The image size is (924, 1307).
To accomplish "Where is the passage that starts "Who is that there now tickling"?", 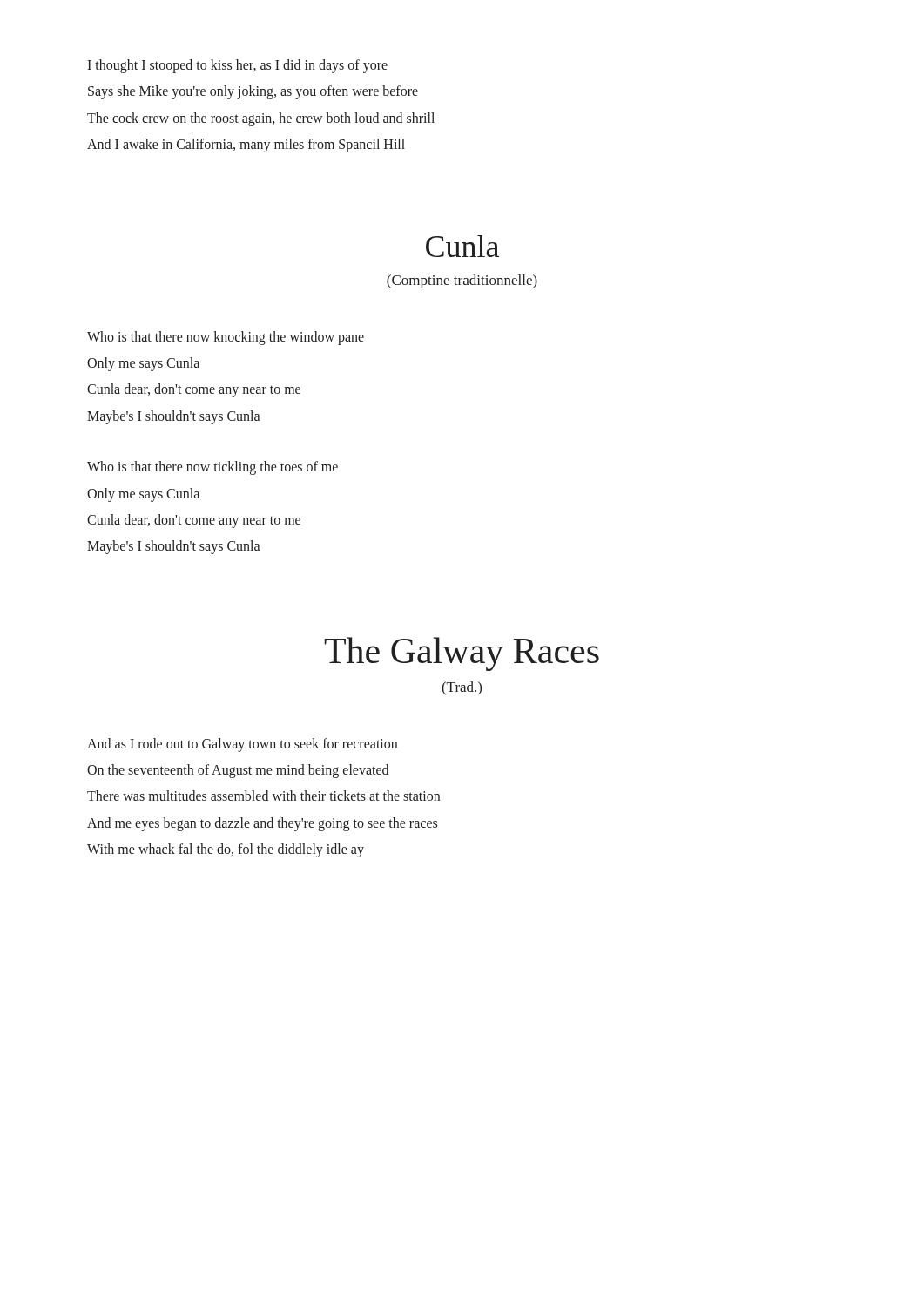I will 212,468.
